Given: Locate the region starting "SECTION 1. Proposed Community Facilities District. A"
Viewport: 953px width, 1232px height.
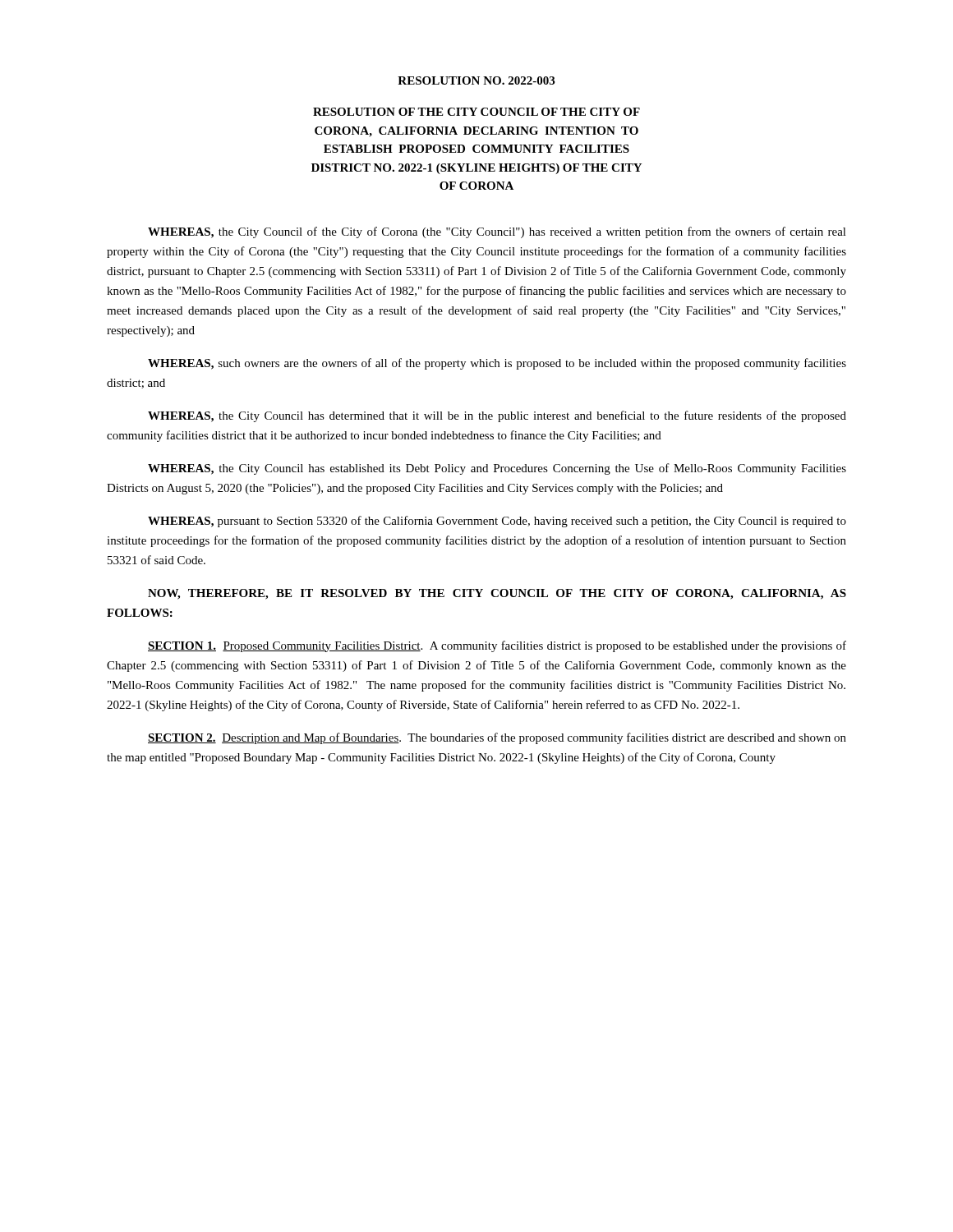Looking at the screenshot, I should pos(476,675).
